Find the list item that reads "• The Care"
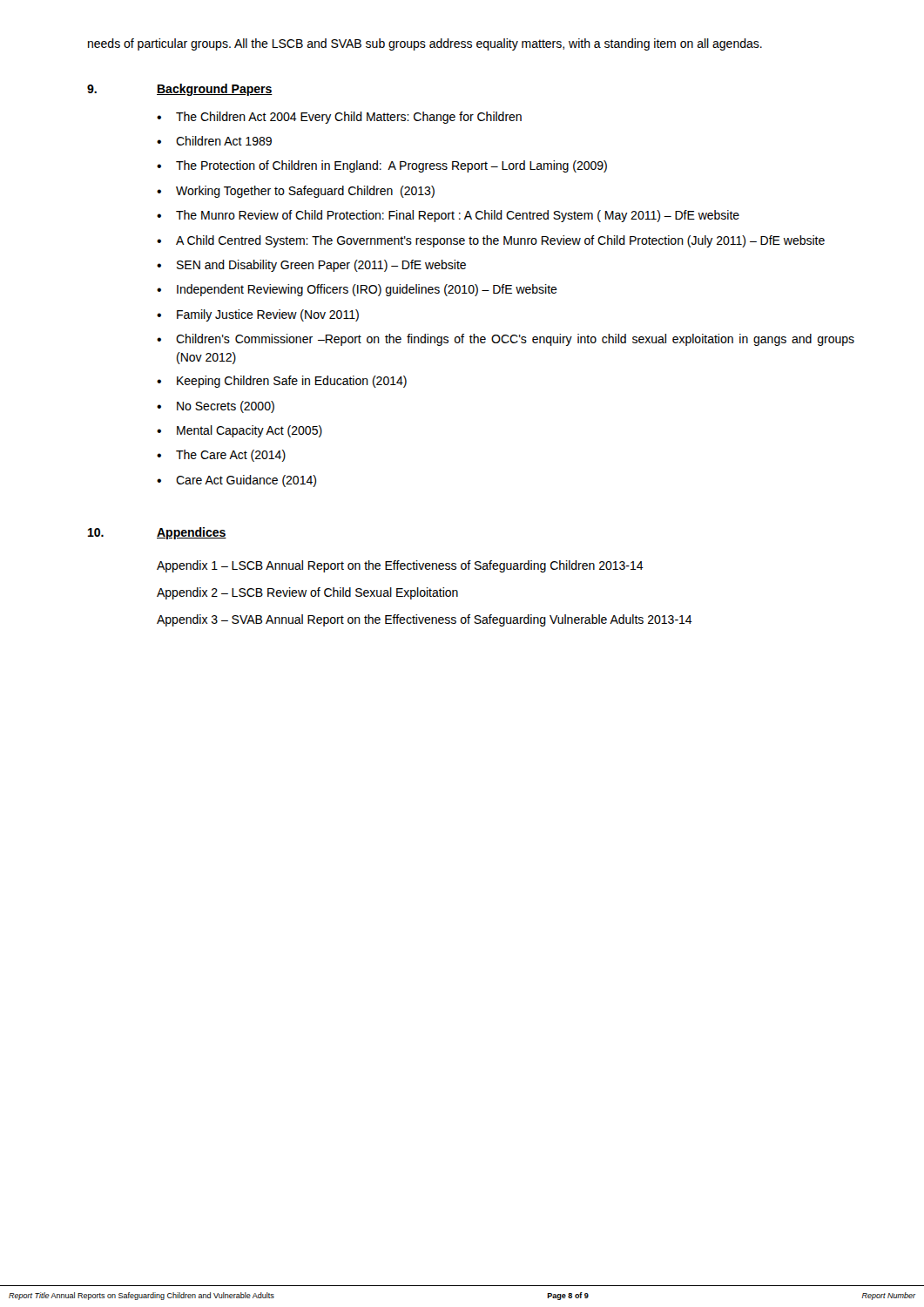This screenshot has height=1307, width=924. point(221,456)
